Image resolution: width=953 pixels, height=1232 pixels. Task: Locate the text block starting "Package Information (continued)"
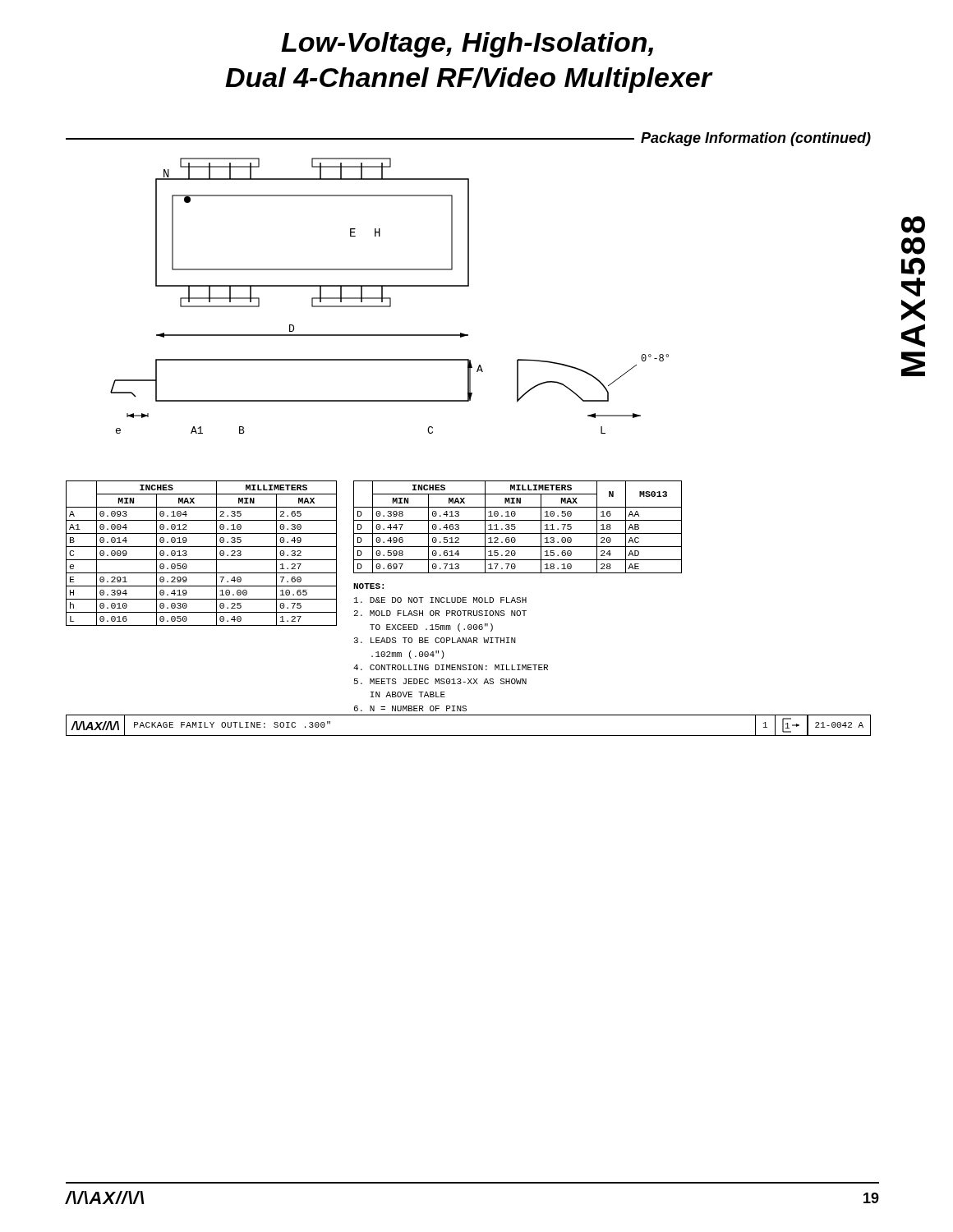coord(468,138)
